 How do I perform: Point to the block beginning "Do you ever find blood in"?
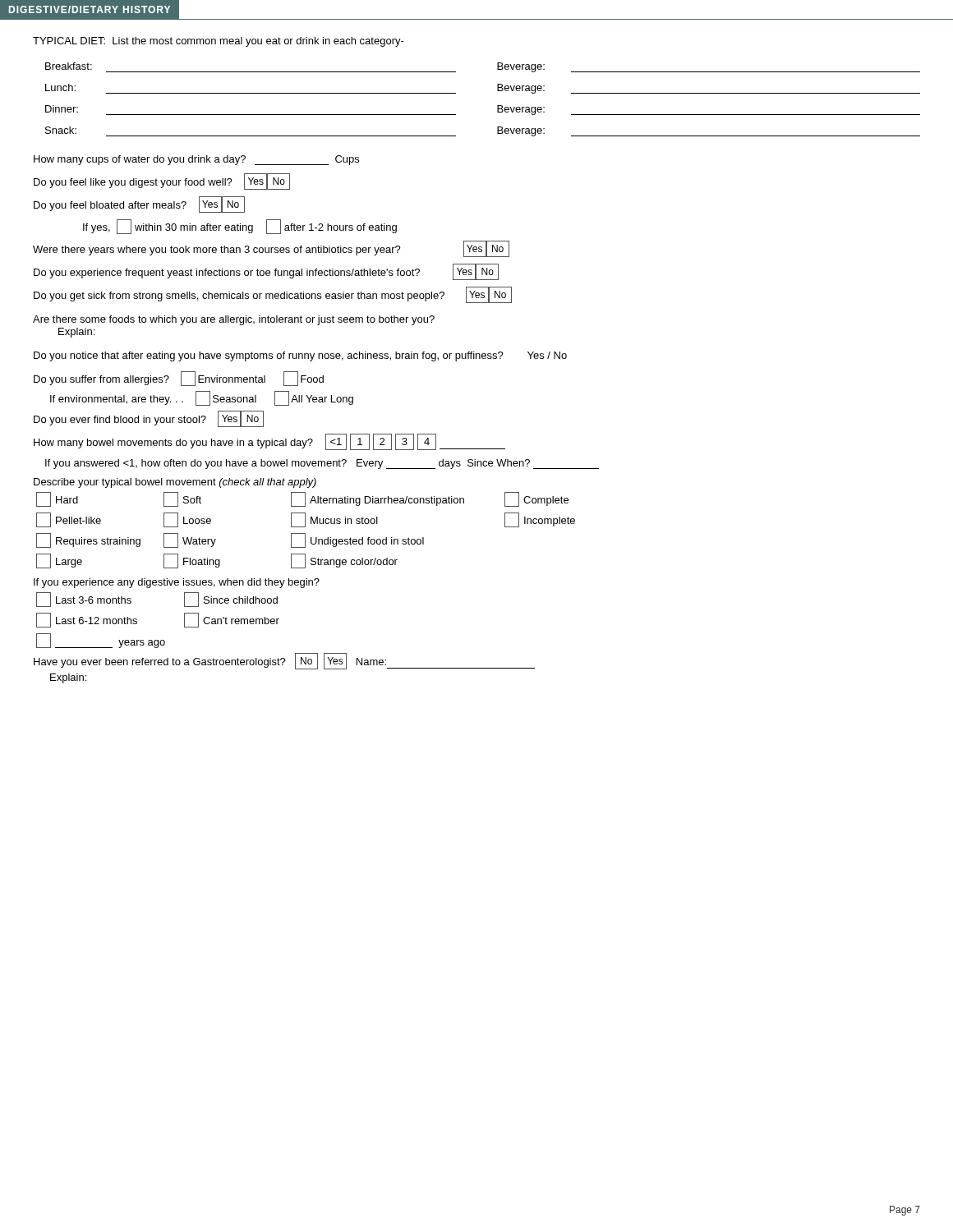point(148,419)
